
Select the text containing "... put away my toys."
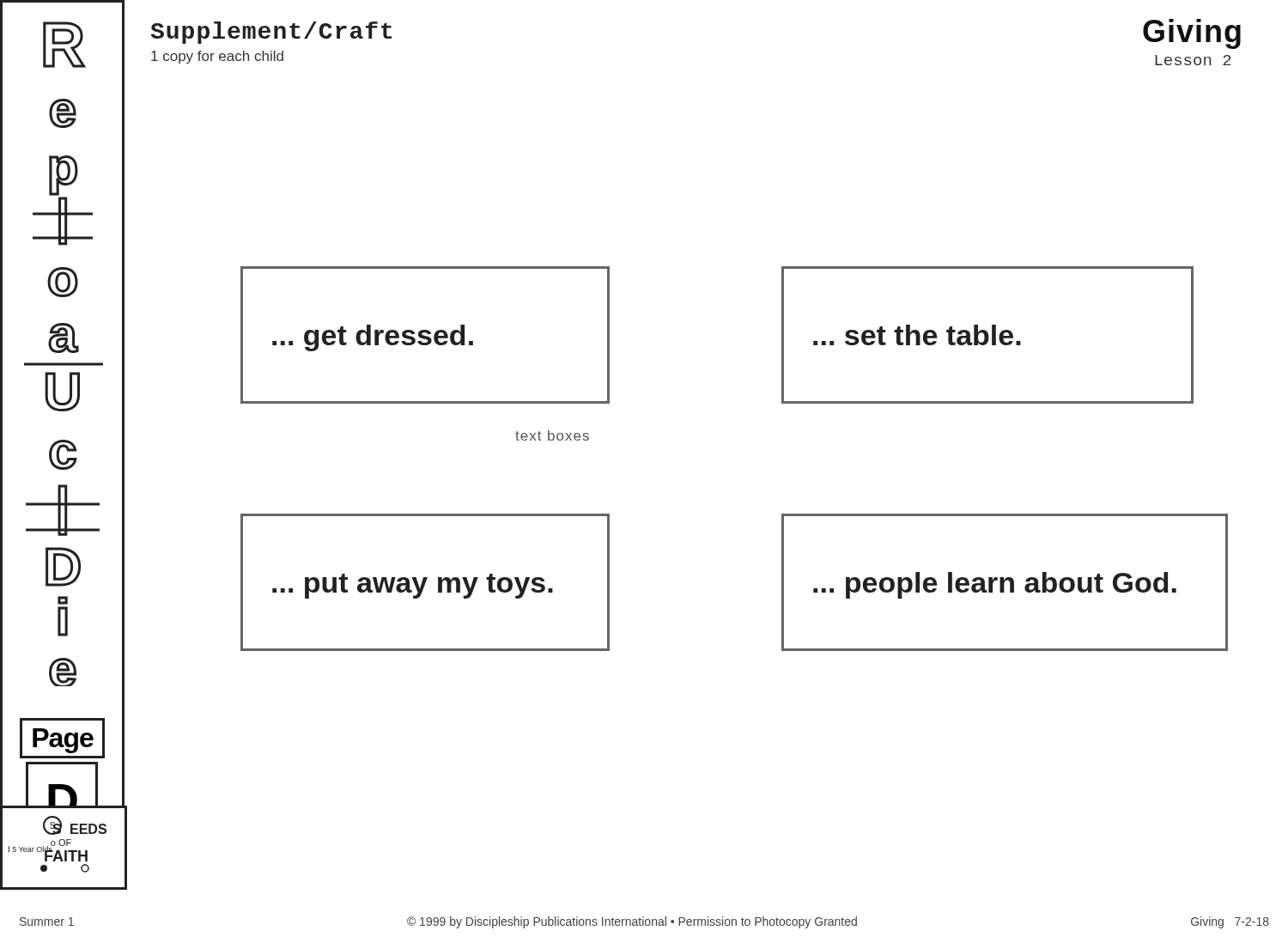(x=412, y=582)
